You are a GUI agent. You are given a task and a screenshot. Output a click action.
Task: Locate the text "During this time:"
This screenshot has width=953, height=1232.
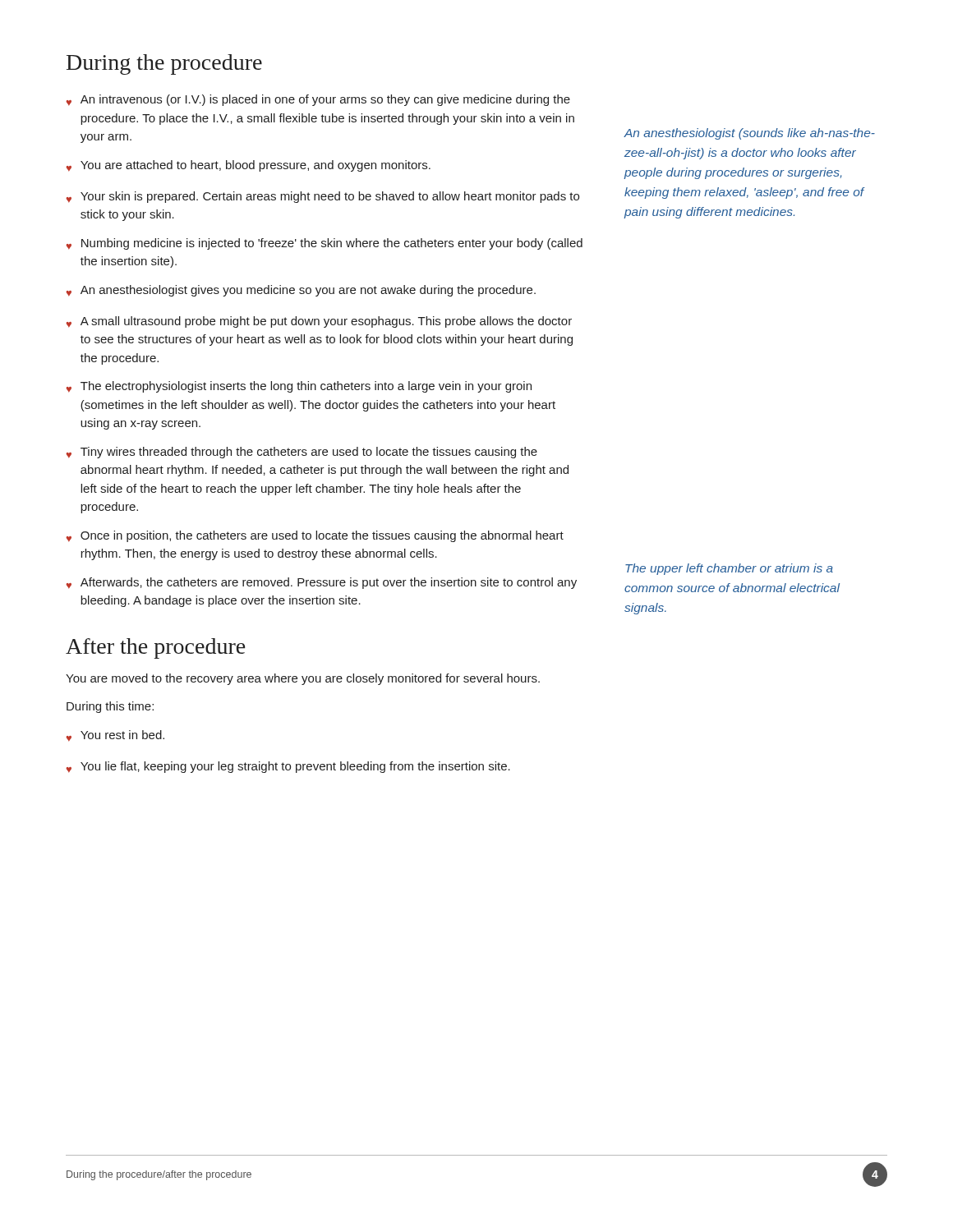tap(110, 707)
